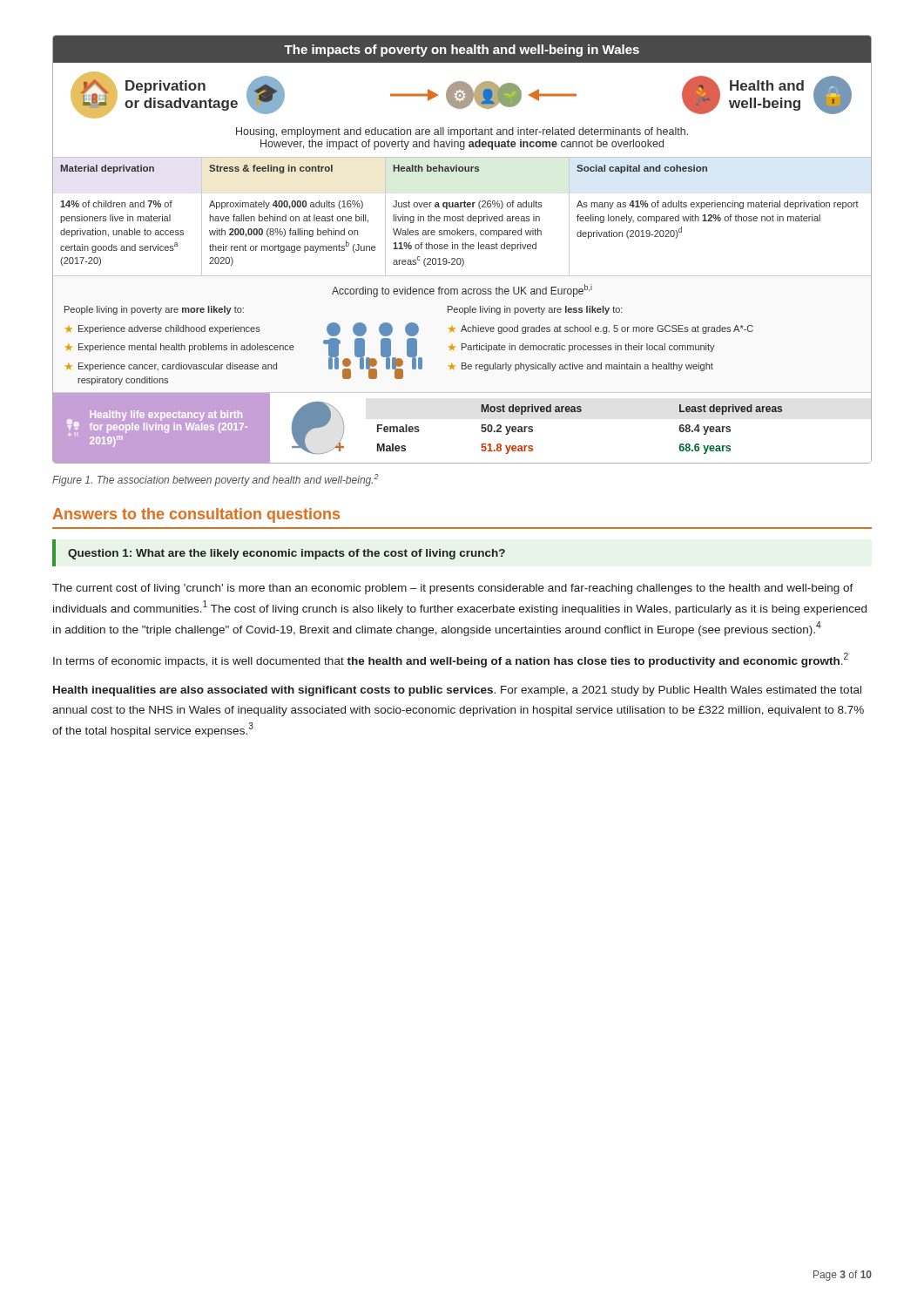Image resolution: width=924 pixels, height=1307 pixels.
Task: Click the caption that begins "Figure 1. The association between poverty and"
Action: click(215, 479)
